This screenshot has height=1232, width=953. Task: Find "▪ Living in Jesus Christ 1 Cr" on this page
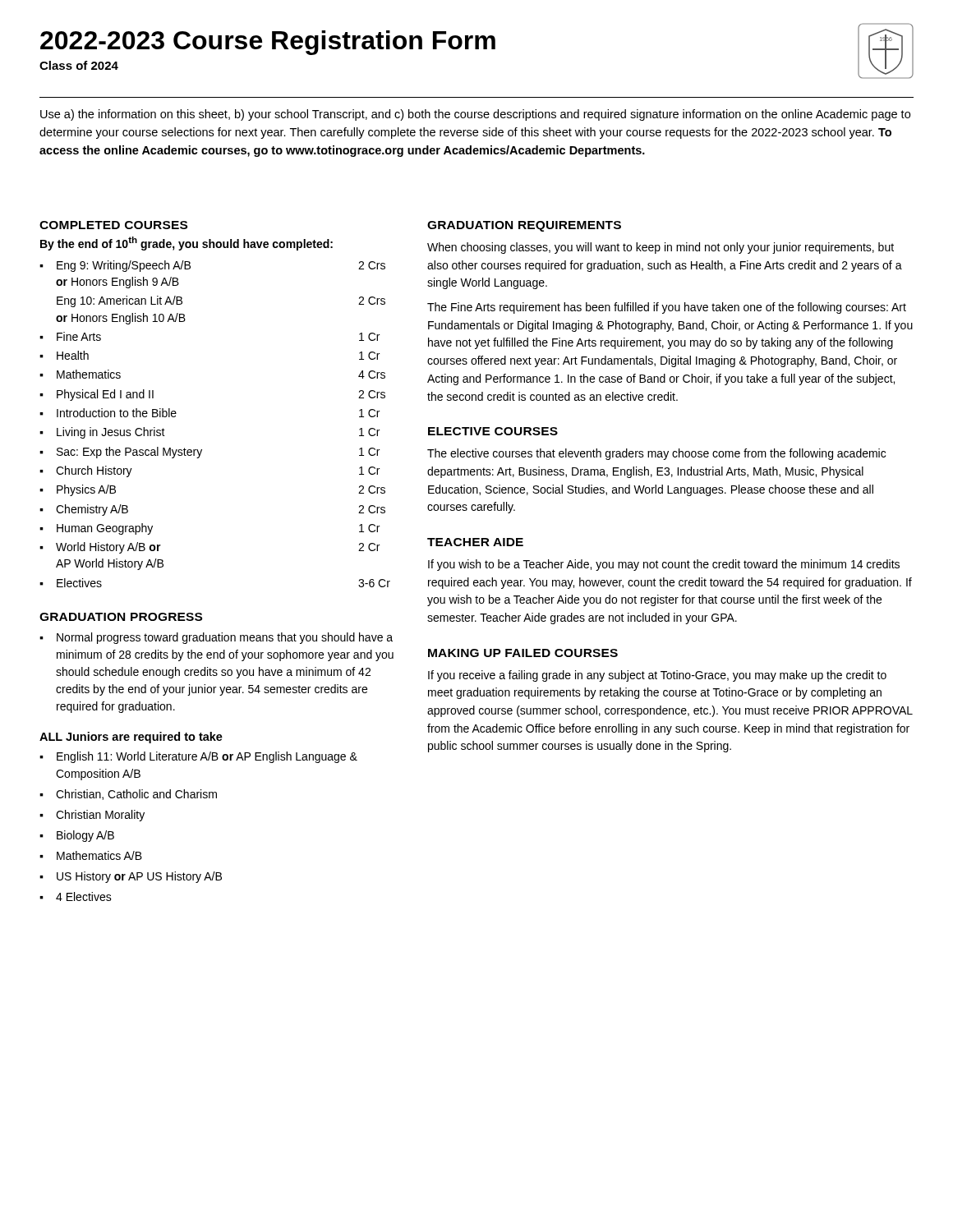click(x=113, y=432)
